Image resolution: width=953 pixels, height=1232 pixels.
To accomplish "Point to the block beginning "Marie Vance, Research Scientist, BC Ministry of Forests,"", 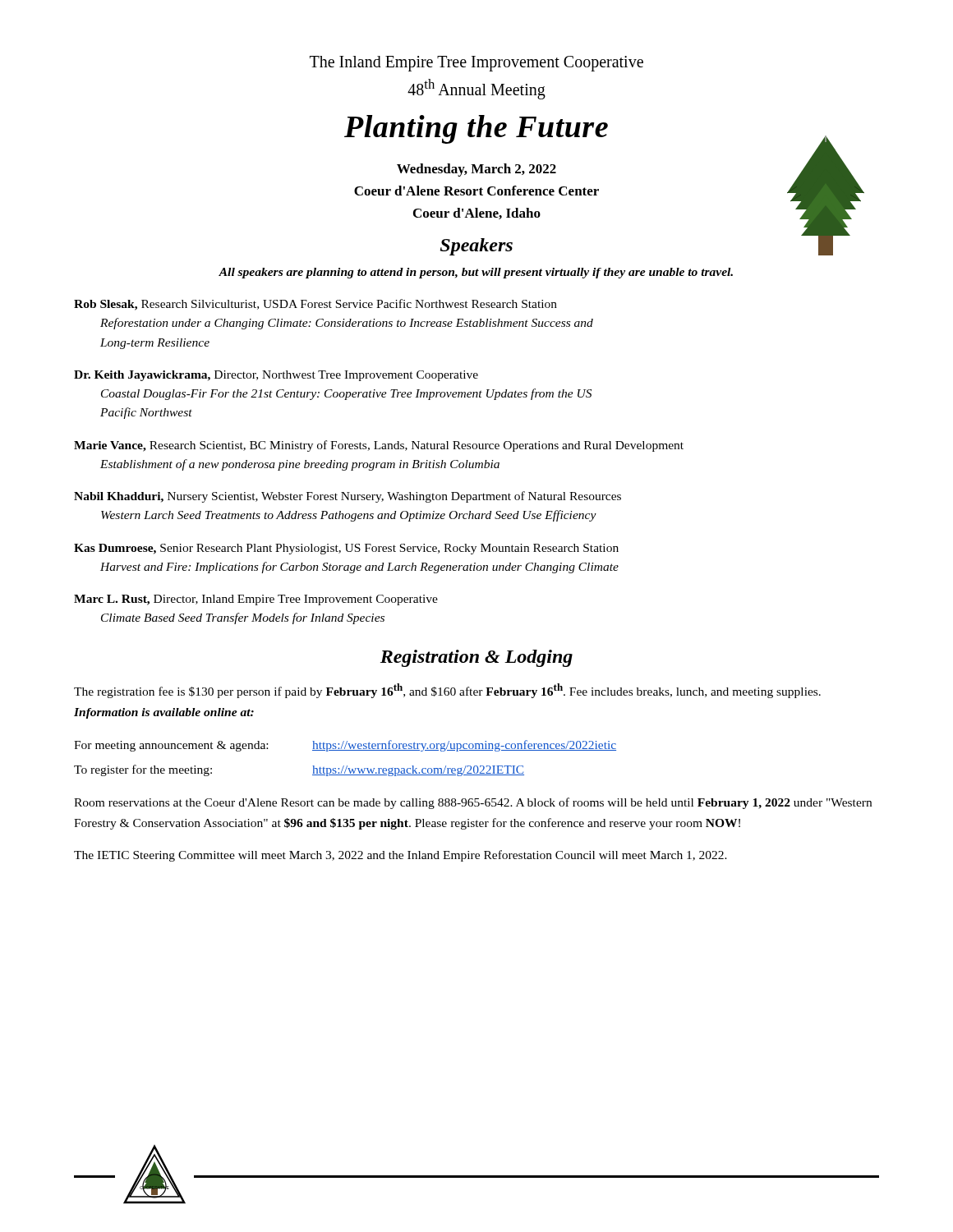I will click(x=379, y=455).
